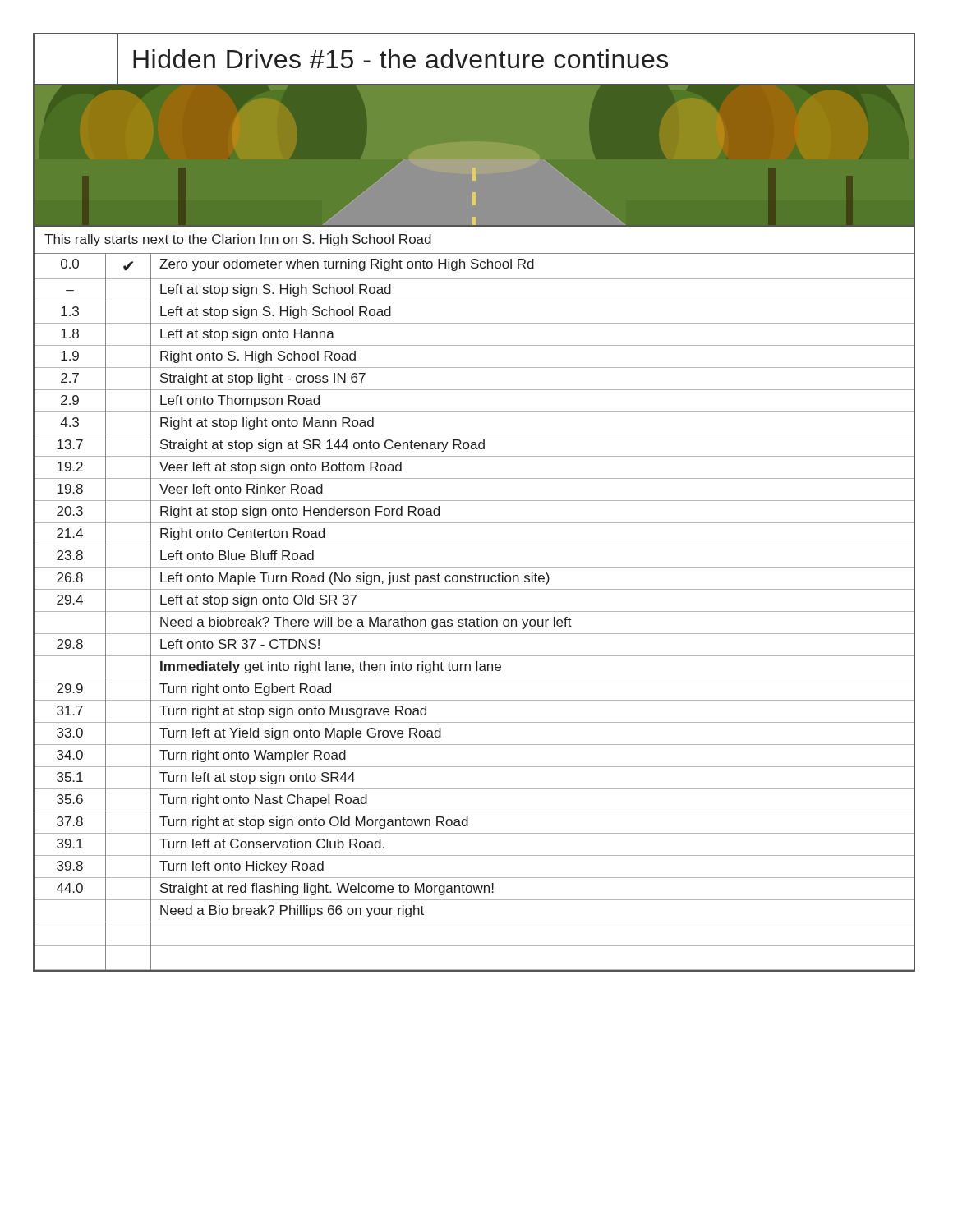Select the text block containing "This rally starts next to the Clarion"

tap(238, 239)
